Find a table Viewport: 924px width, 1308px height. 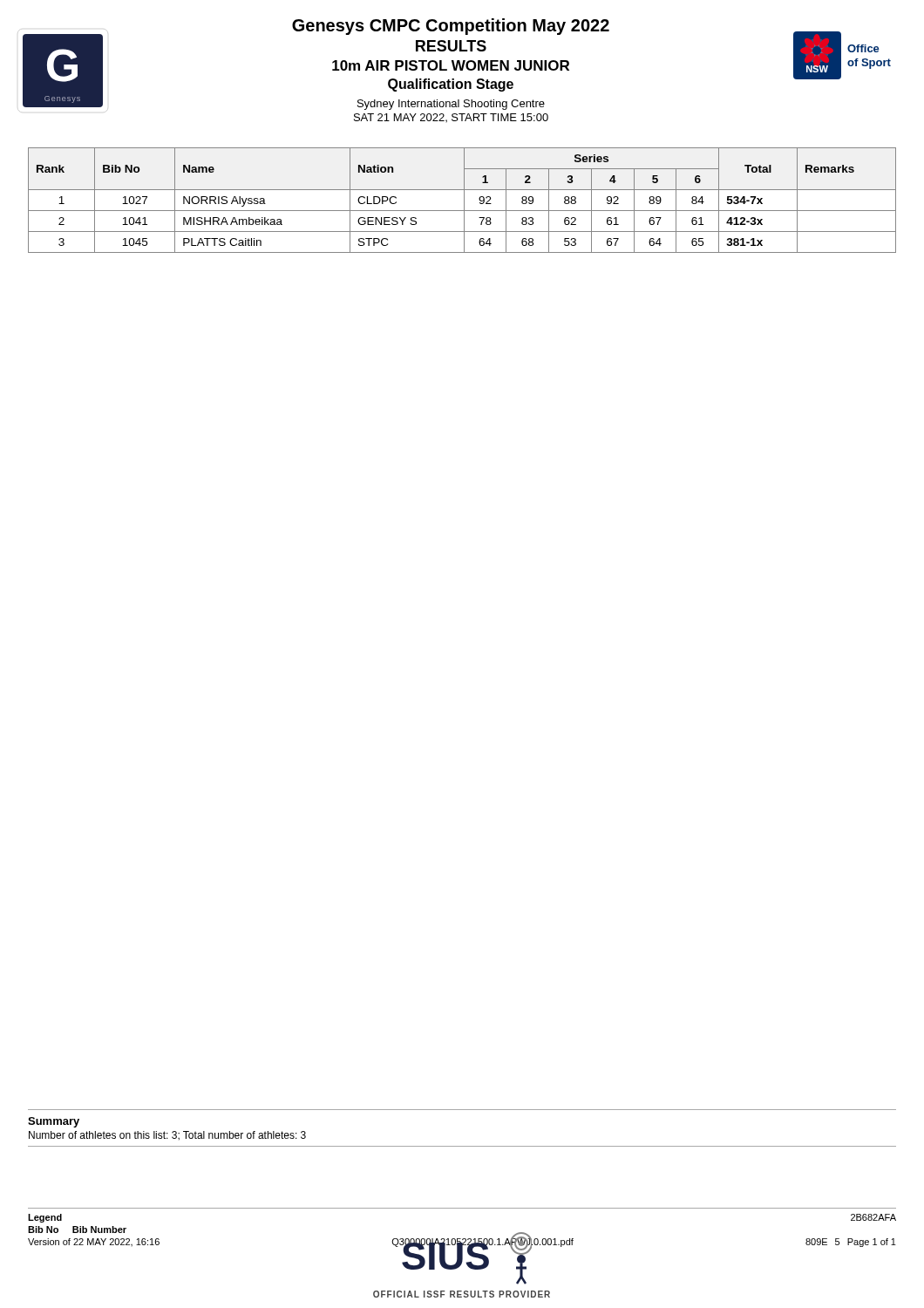point(462,193)
